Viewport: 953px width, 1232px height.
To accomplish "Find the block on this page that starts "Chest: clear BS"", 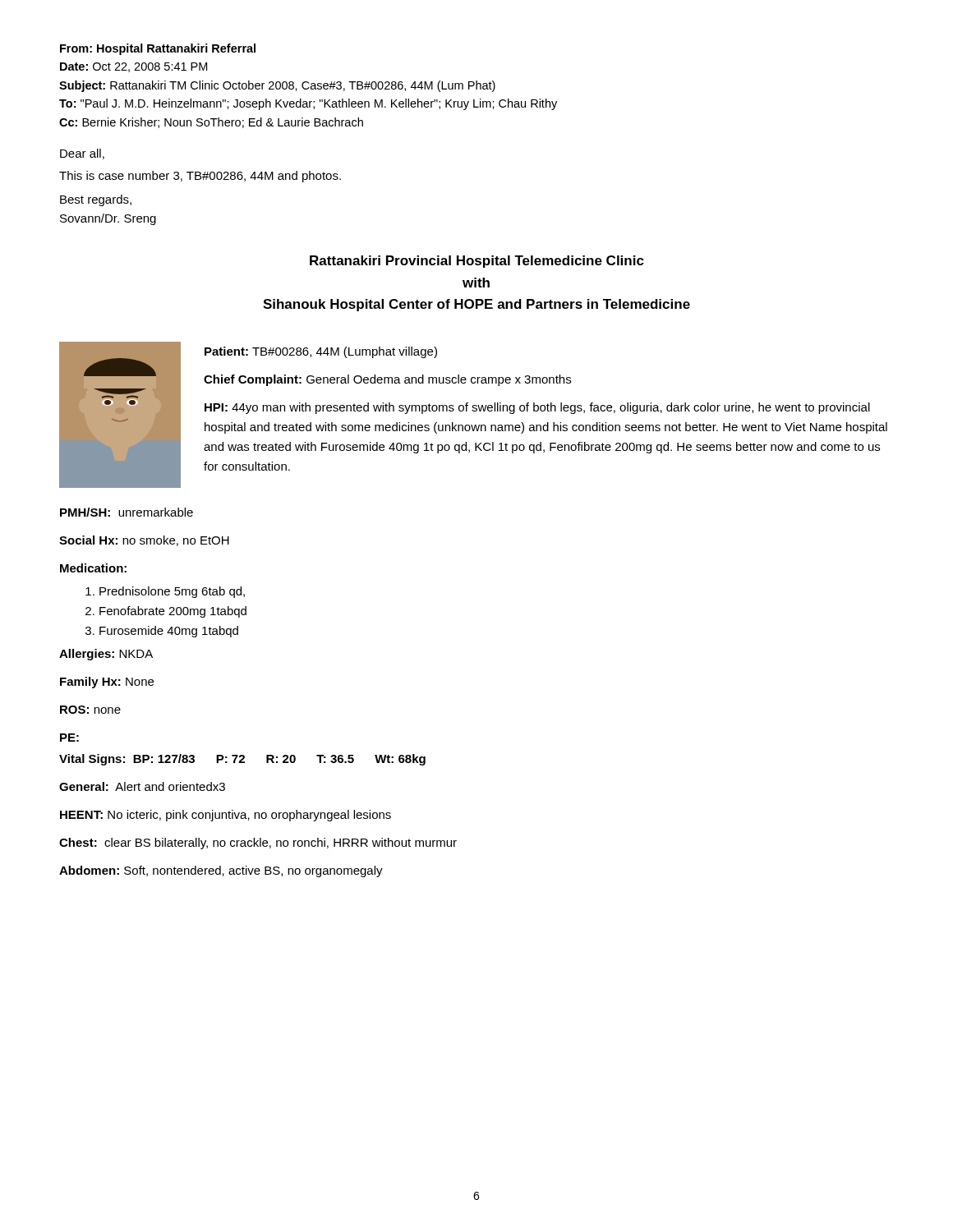I will coord(258,843).
